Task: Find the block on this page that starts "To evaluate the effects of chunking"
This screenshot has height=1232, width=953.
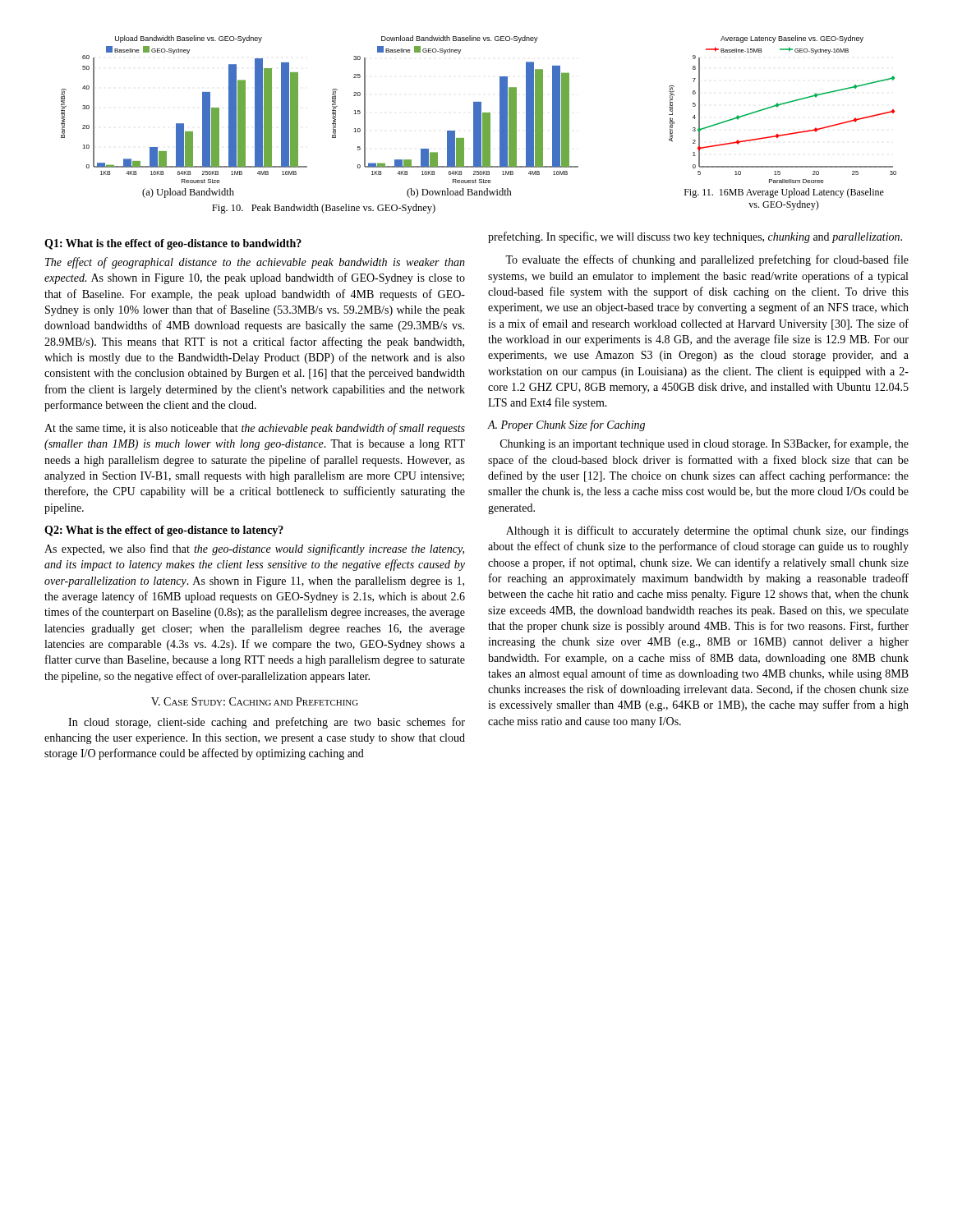Action: pos(698,332)
